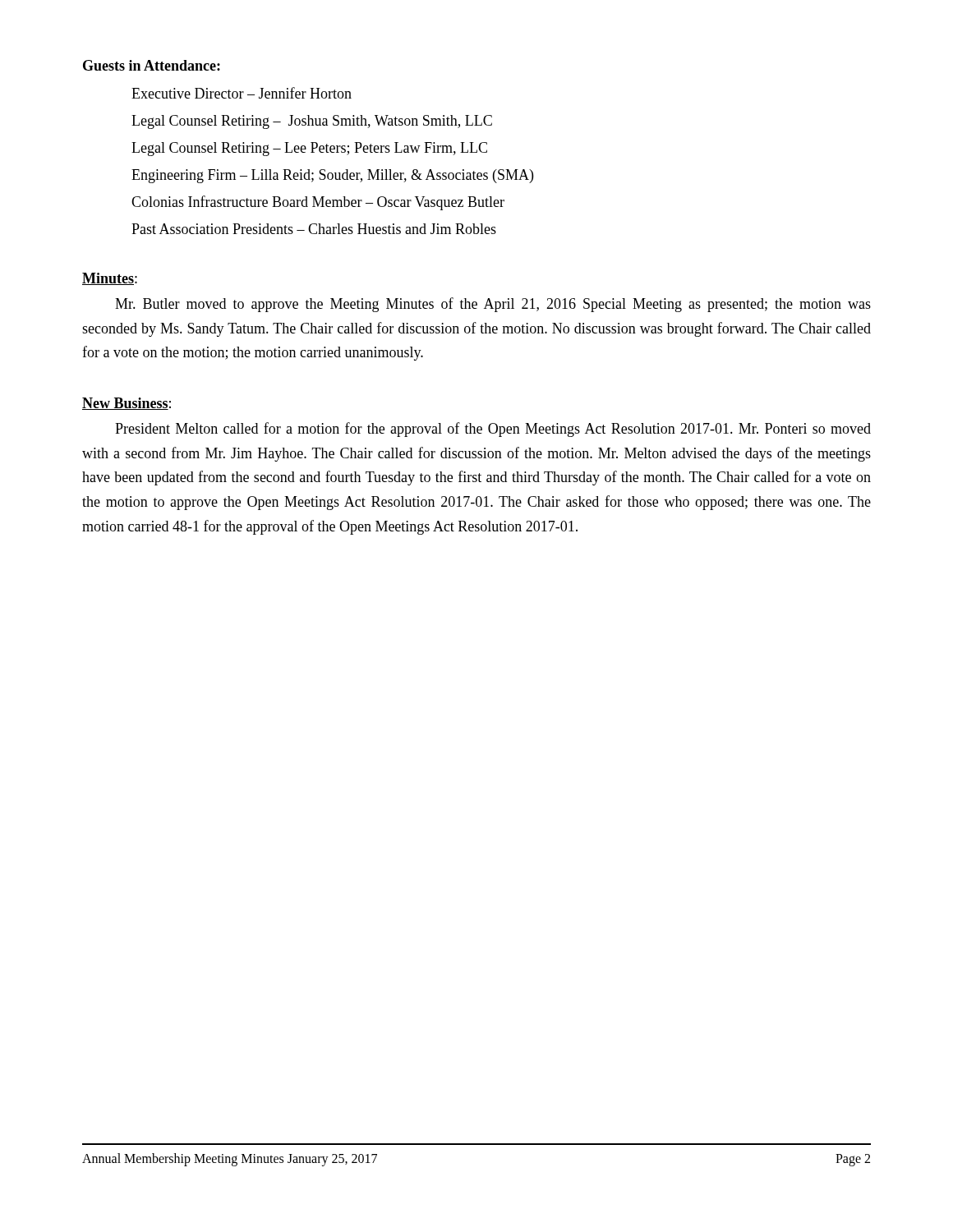Screen dimensions: 1232x953
Task: Find the block on this page that starts "Past Association Presidents –"
Action: [314, 229]
